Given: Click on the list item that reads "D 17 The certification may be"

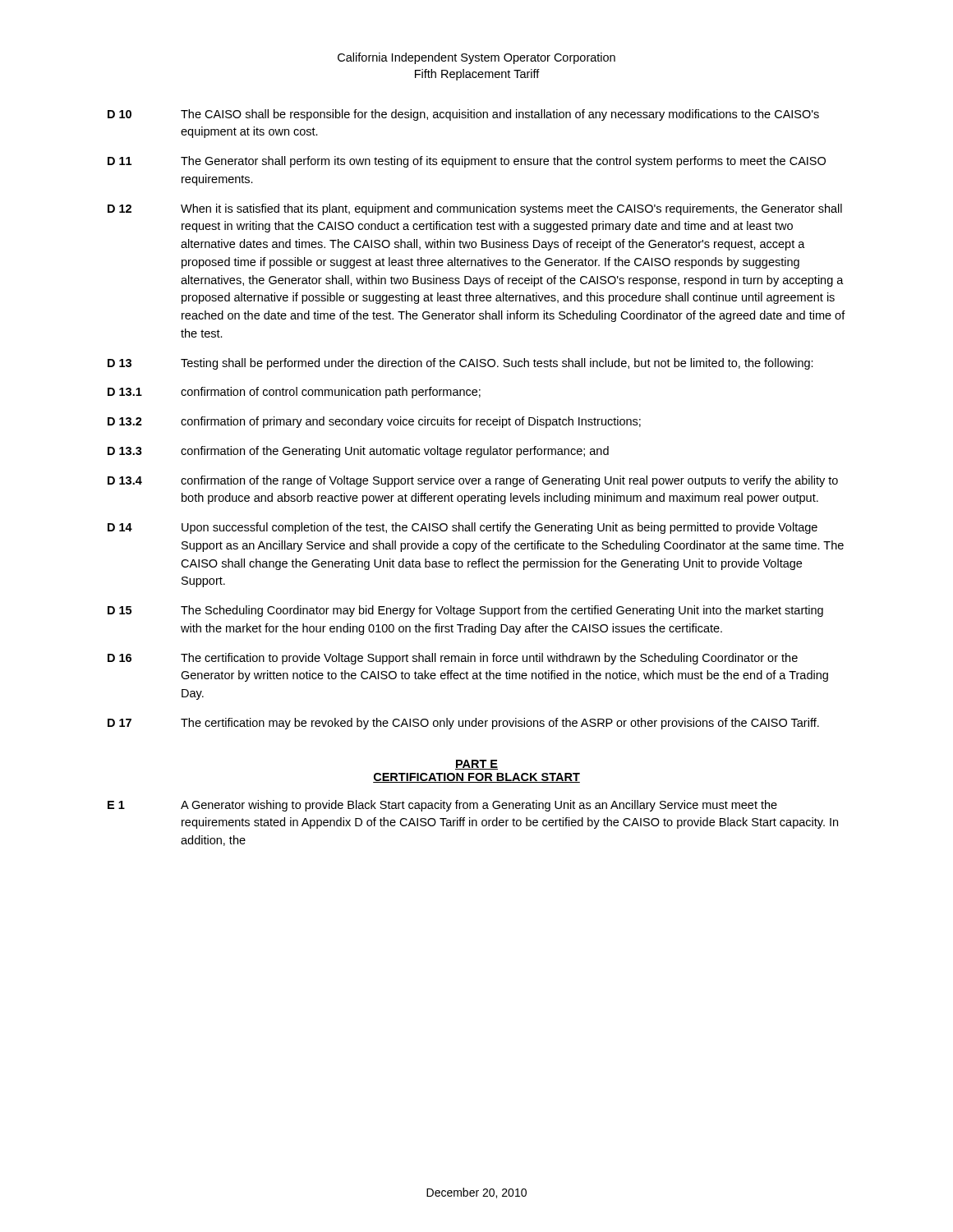Looking at the screenshot, I should 476,723.
